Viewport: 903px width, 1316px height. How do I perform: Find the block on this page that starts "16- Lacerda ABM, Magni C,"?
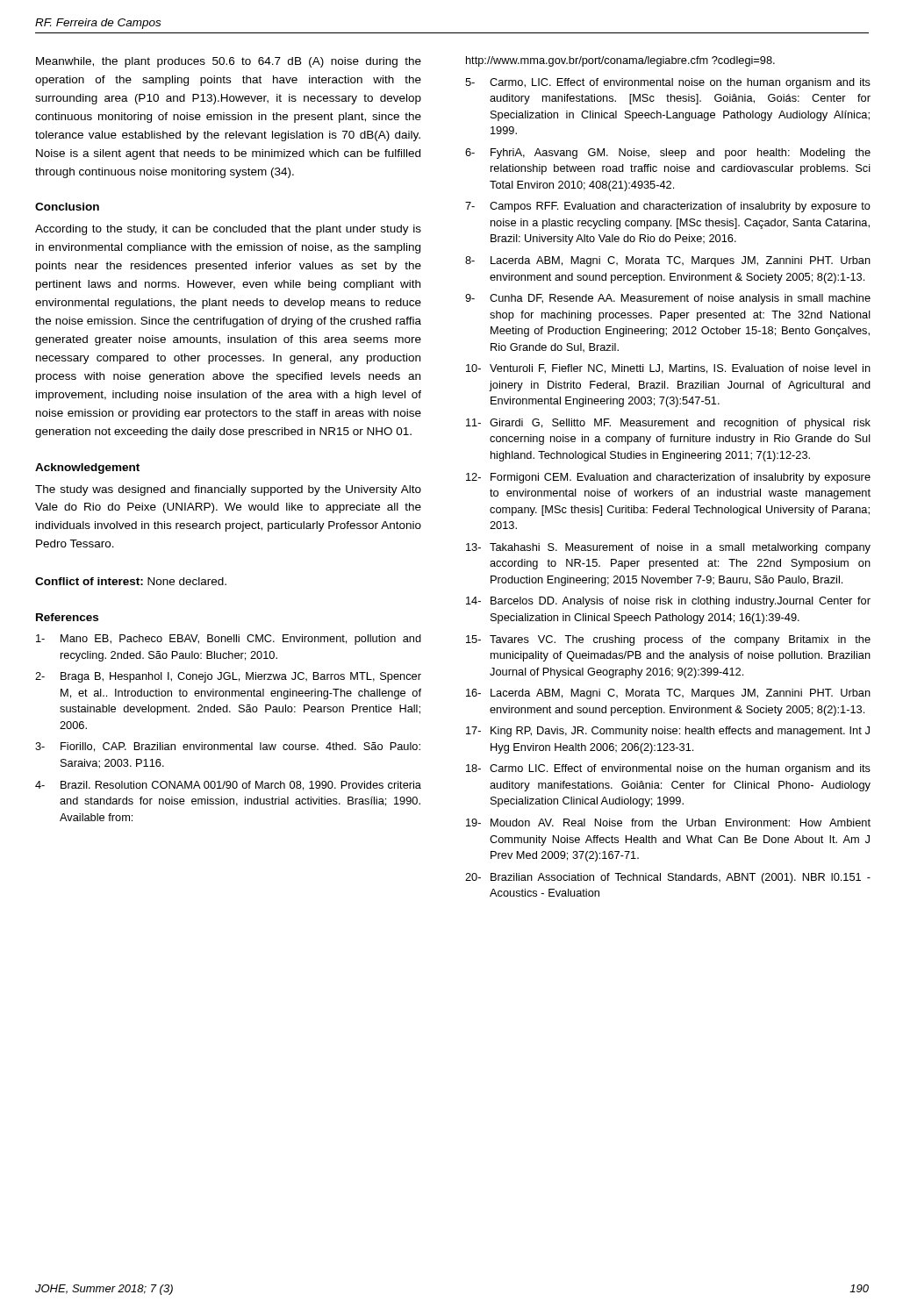click(668, 702)
